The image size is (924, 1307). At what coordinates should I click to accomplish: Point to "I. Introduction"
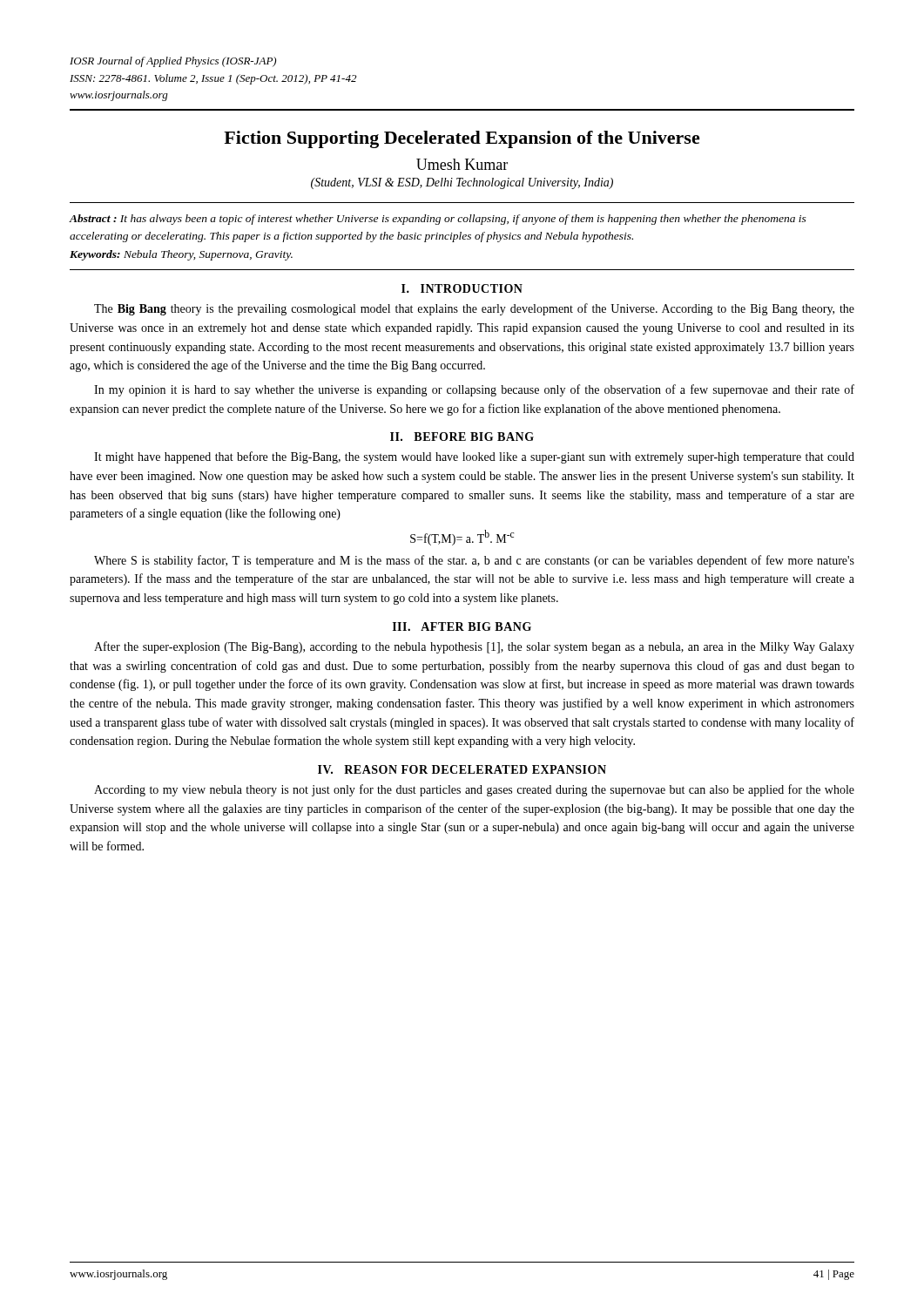point(462,289)
